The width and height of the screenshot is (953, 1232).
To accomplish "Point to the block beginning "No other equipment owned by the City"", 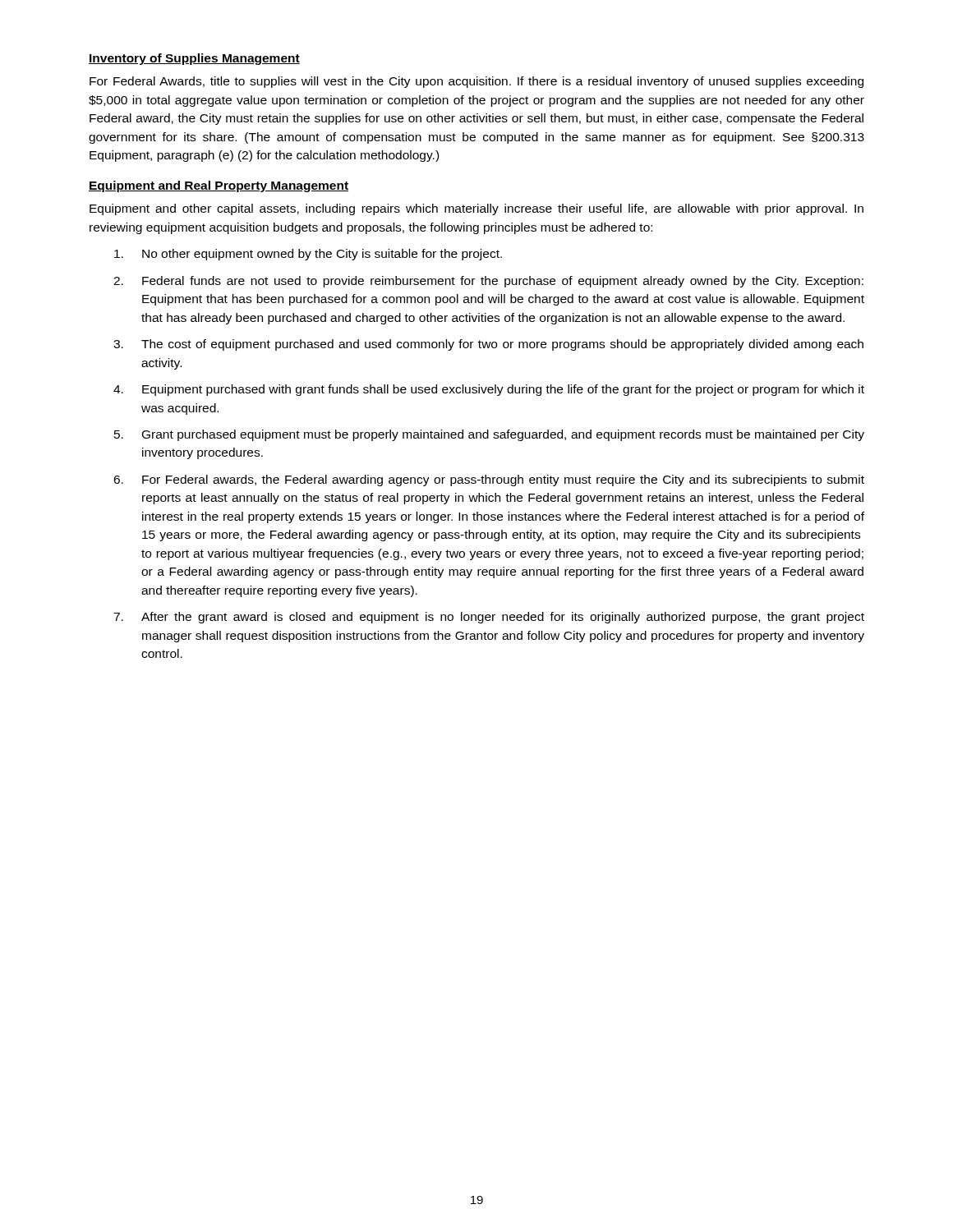I will tap(489, 254).
